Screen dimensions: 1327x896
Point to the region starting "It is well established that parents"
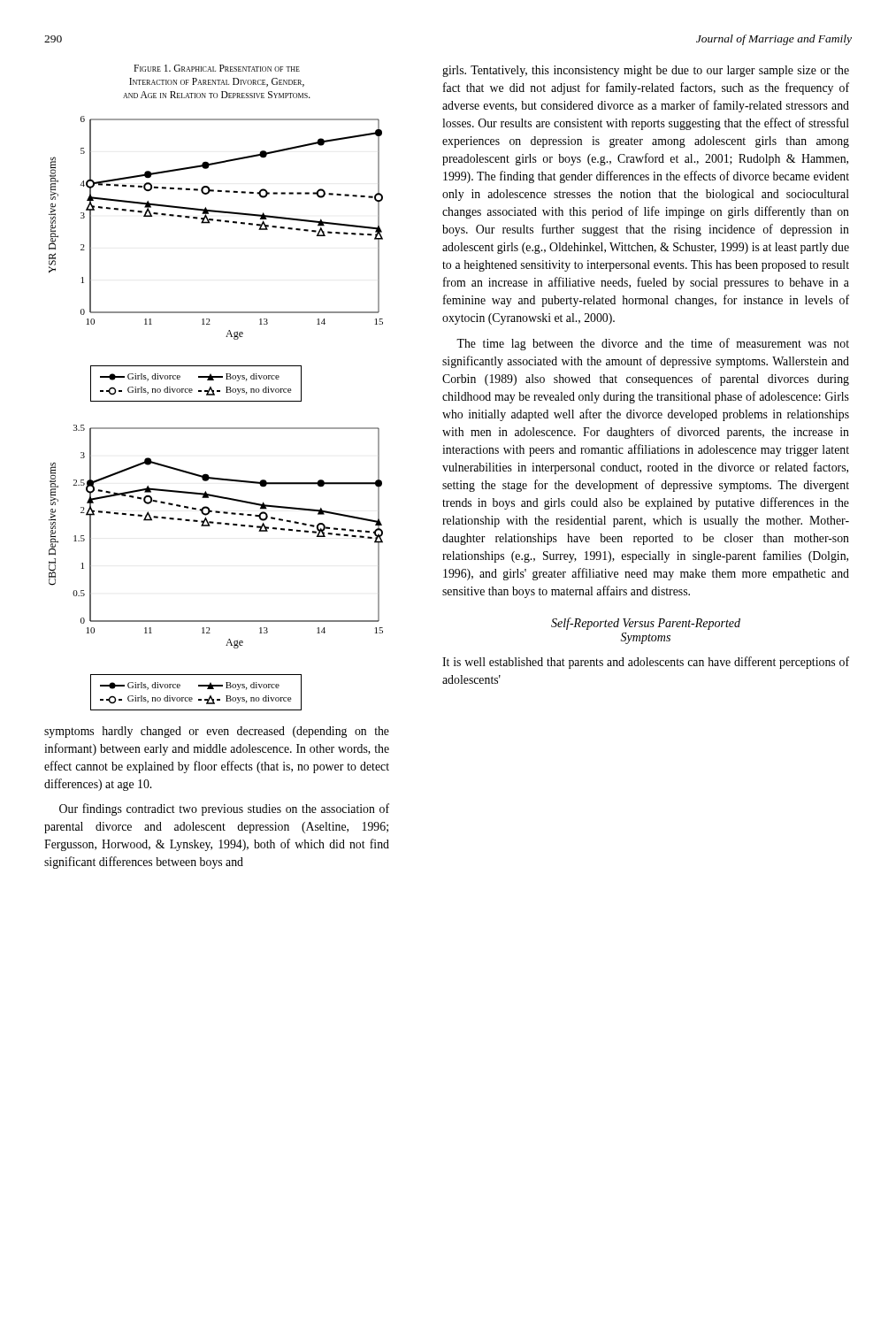point(646,671)
